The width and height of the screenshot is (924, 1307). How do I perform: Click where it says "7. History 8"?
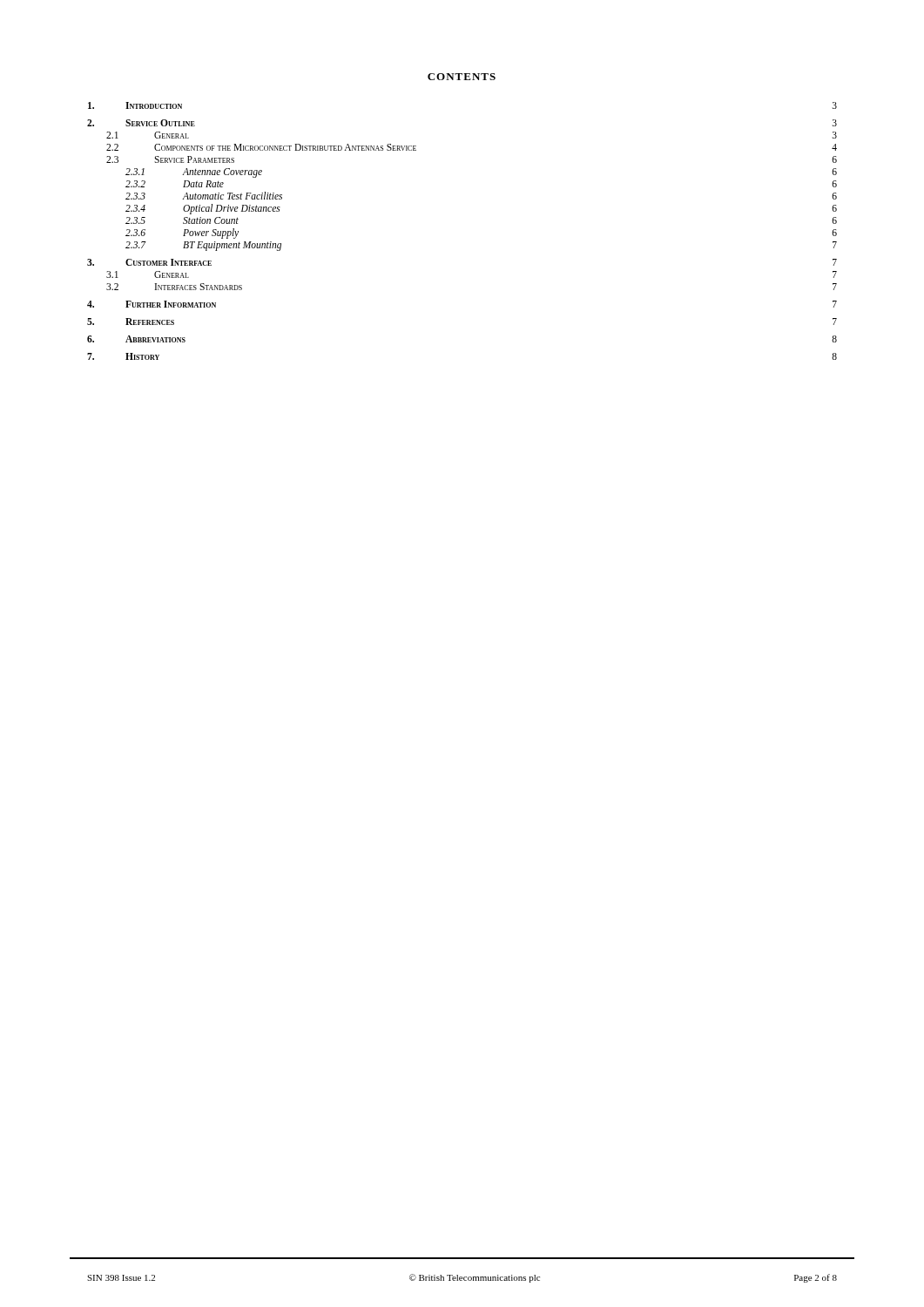click(x=90, y=356)
